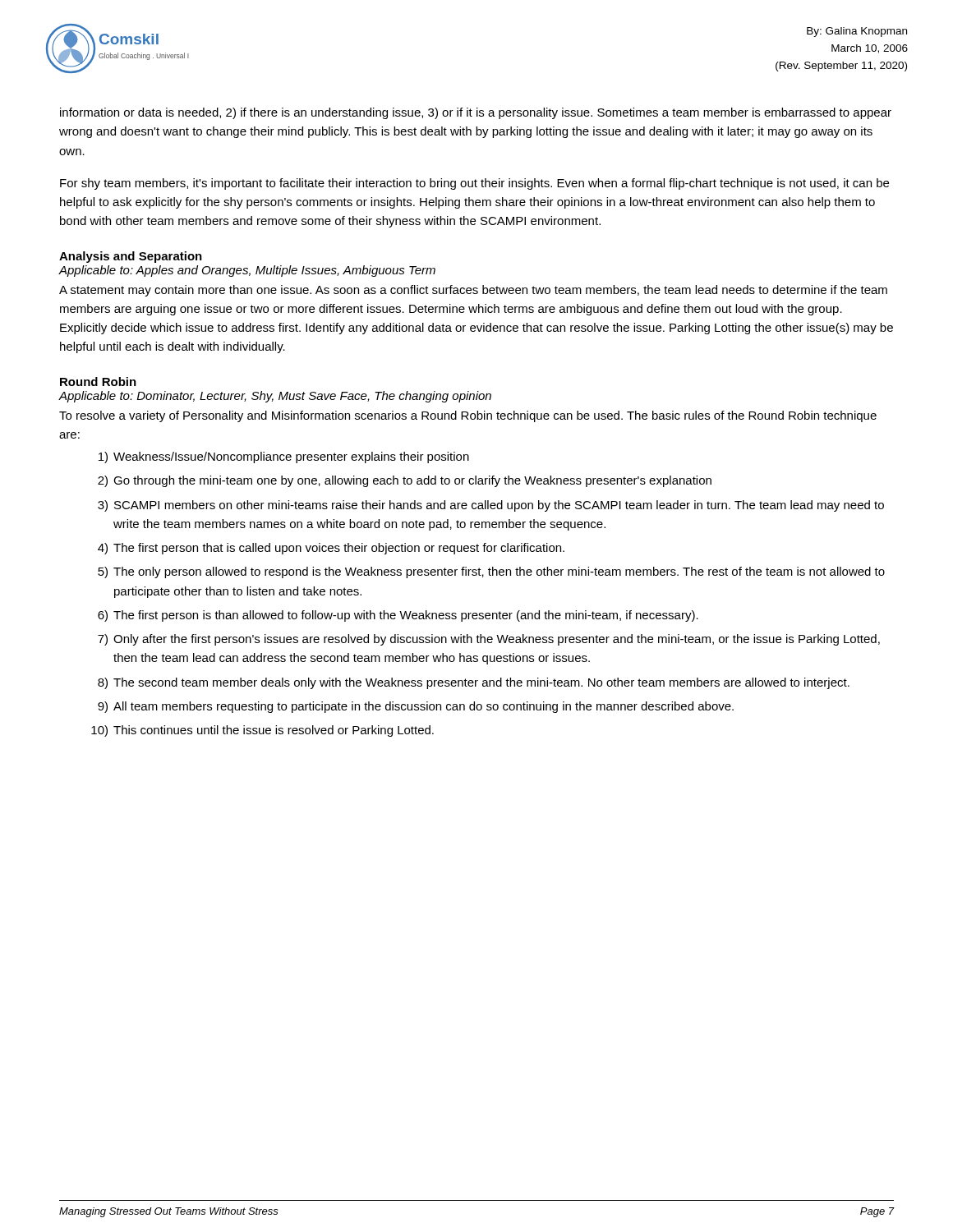Image resolution: width=953 pixels, height=1232 pixels.
Task: Navigate to the region starting "7) Only after the first person's issues"
Action: pyautogui.click(x=489, y=648)
